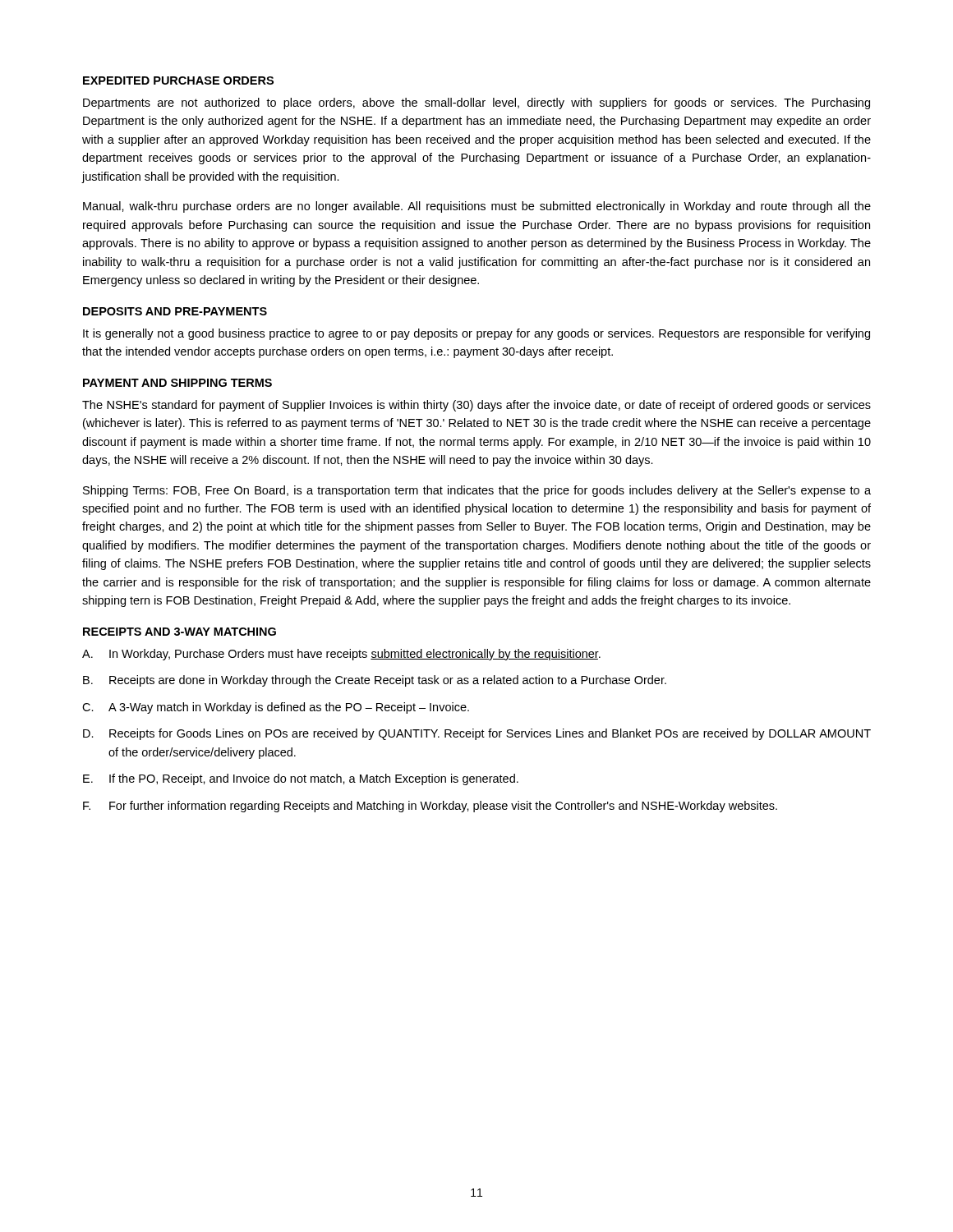
Task: Find the text block that reads "It is generally not a"
Action: click(x=476, y=342)
